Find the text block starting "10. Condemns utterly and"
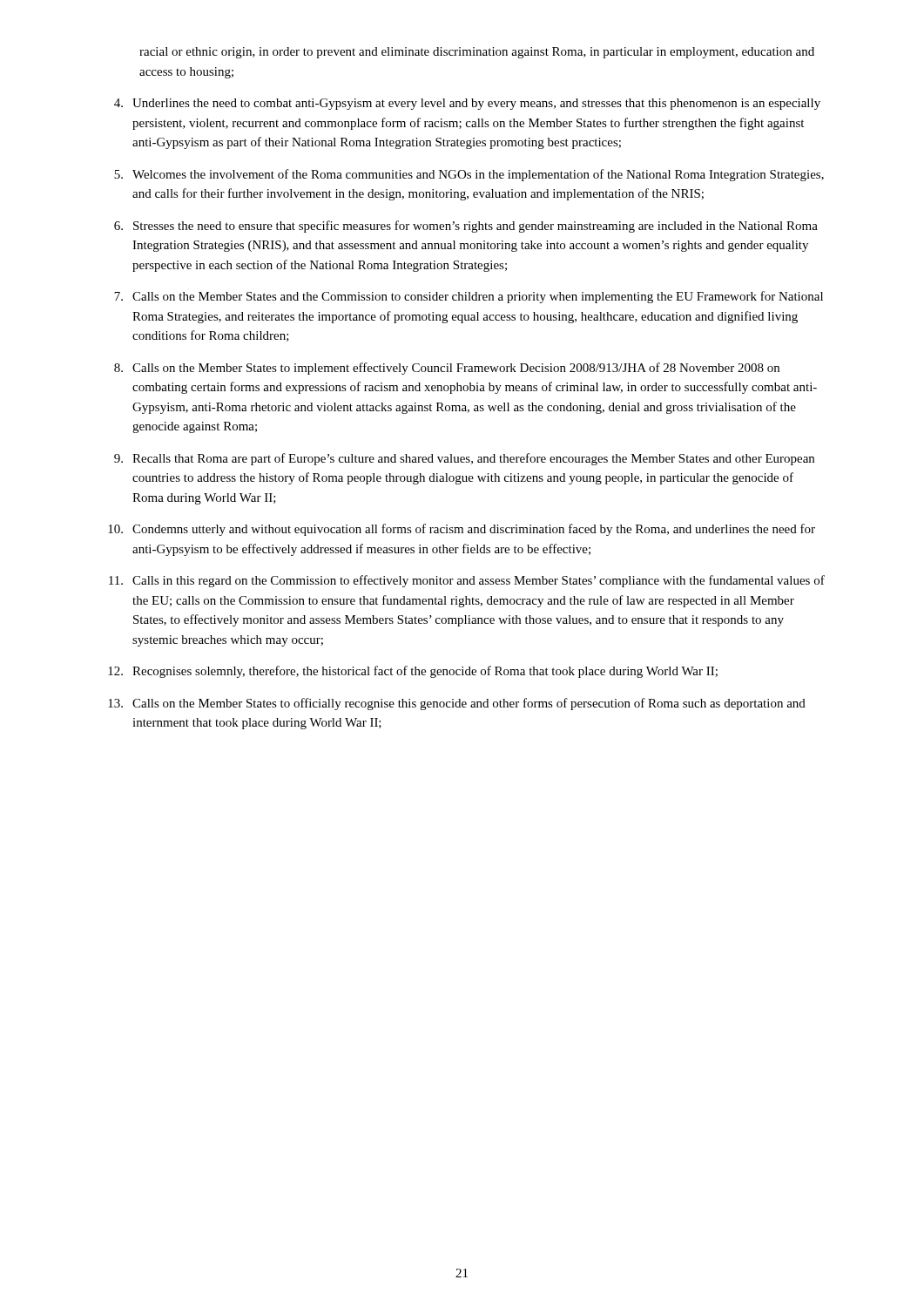This screenshot has height=1307, width=924. point(462,539)
